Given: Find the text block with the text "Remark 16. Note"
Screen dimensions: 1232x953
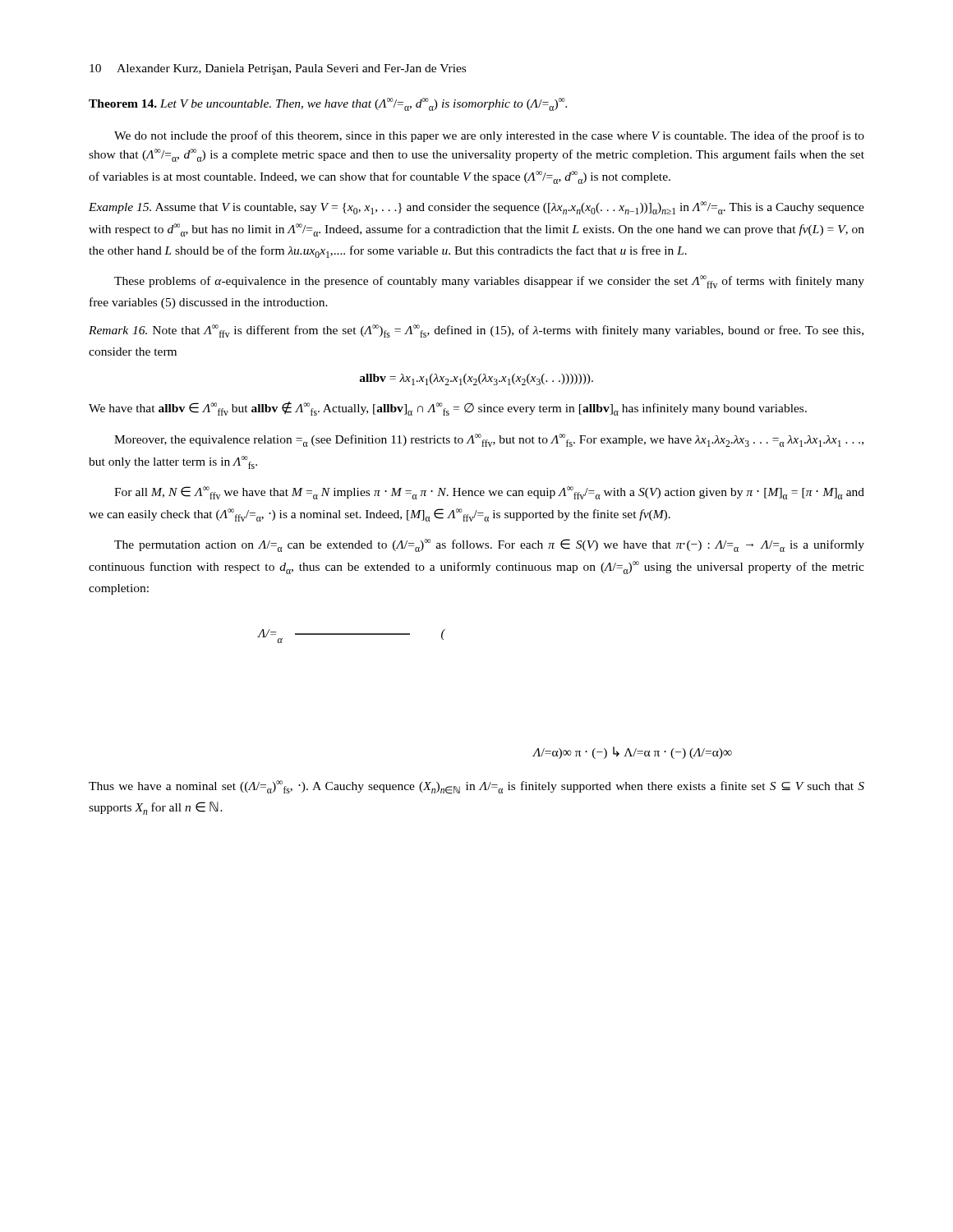Looking at the screenshot, I should click(476, 341).
